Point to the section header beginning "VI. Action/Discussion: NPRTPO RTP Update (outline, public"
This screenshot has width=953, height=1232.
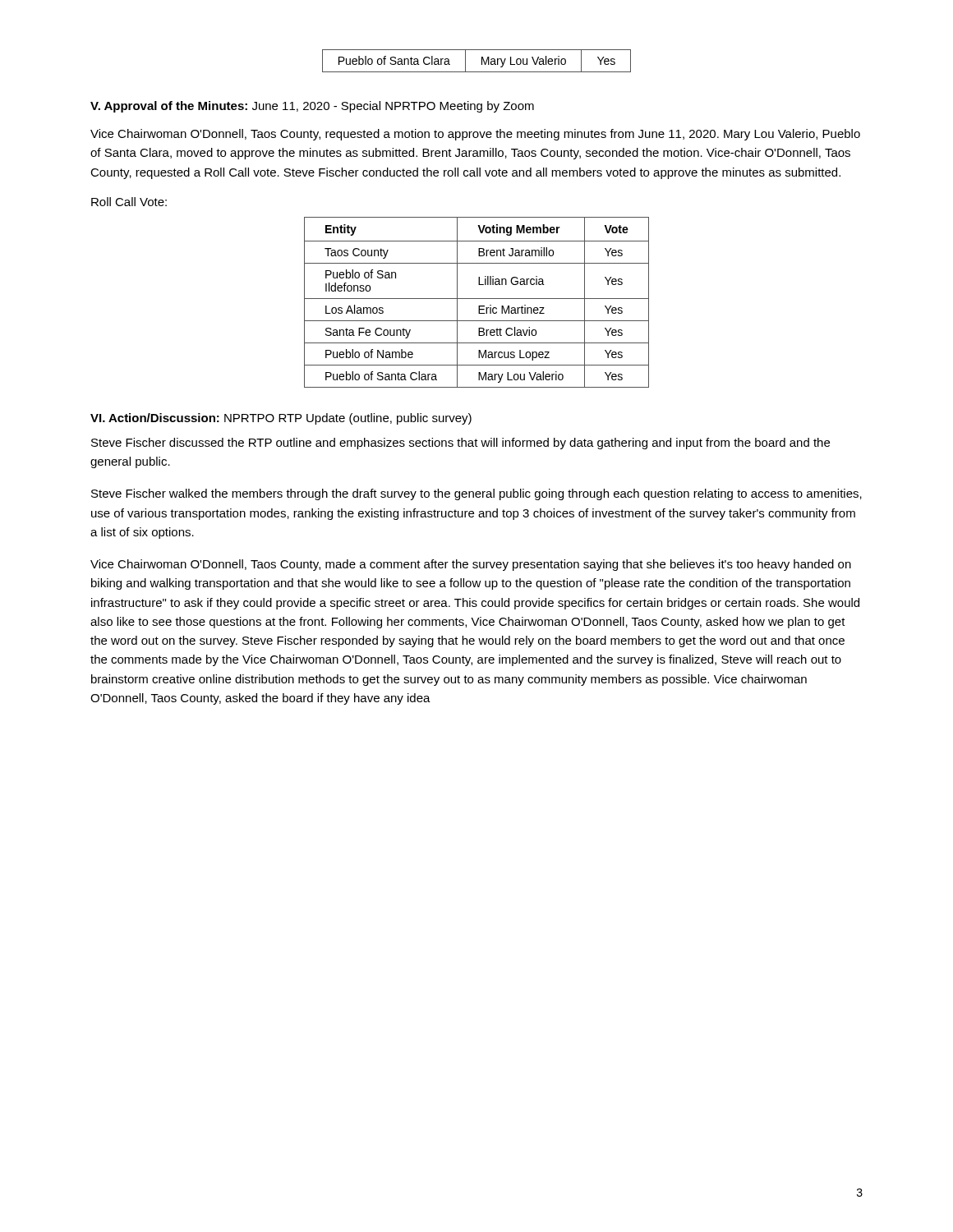281,417
